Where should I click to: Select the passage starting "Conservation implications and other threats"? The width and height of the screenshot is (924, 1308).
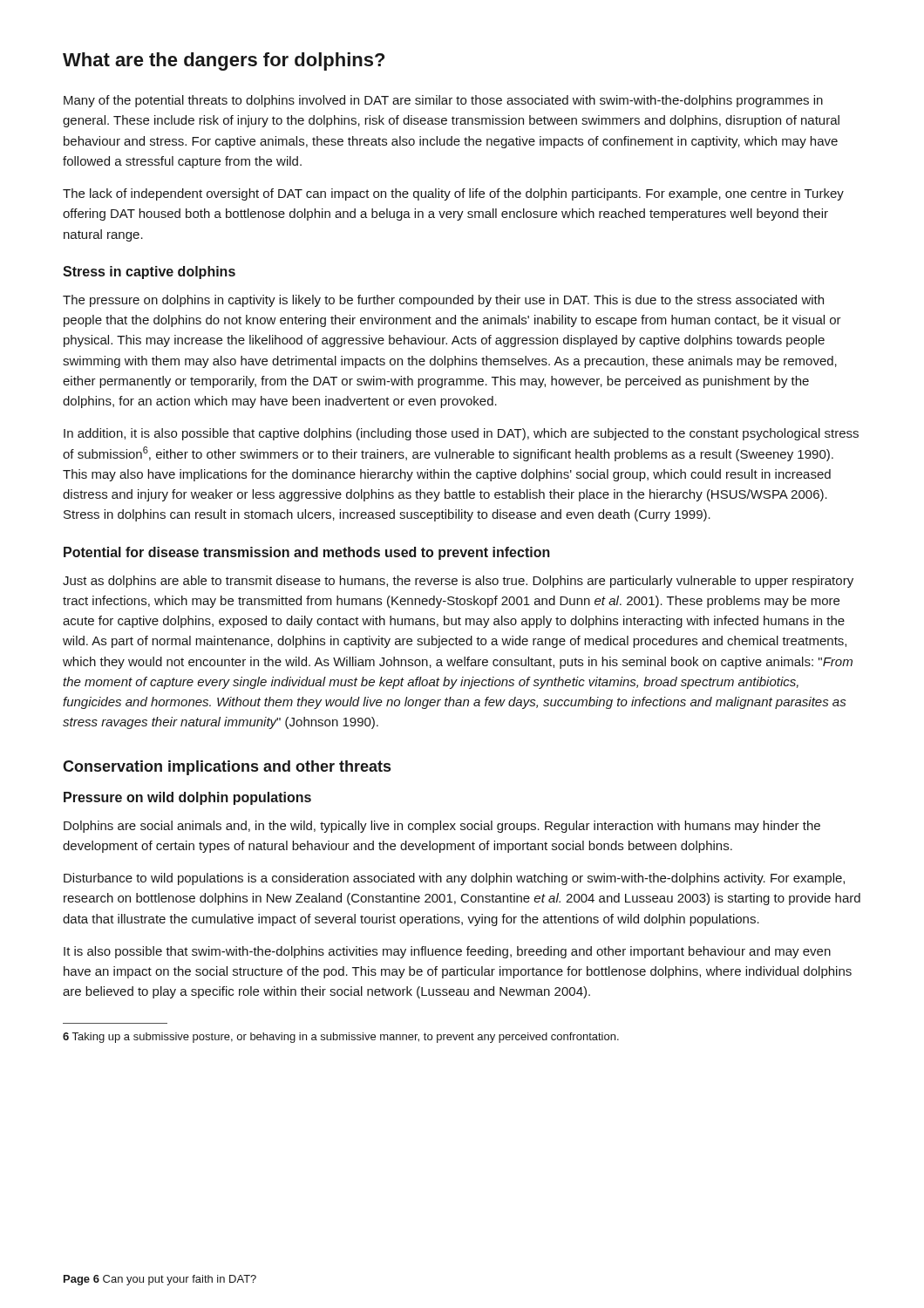coord(227,768)
